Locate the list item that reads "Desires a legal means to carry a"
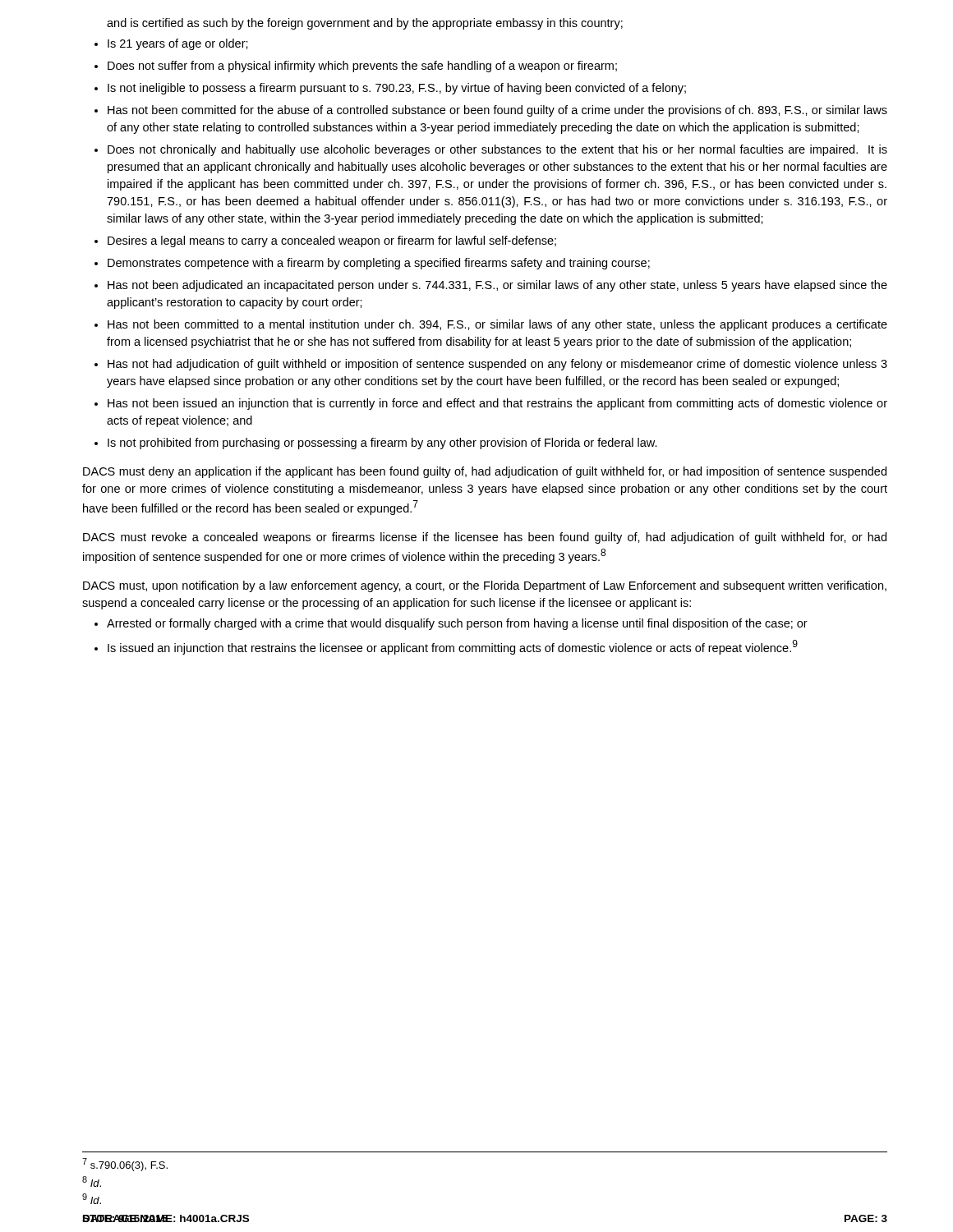Screen dimensions: 1232x953 click(x=332, y=241)
